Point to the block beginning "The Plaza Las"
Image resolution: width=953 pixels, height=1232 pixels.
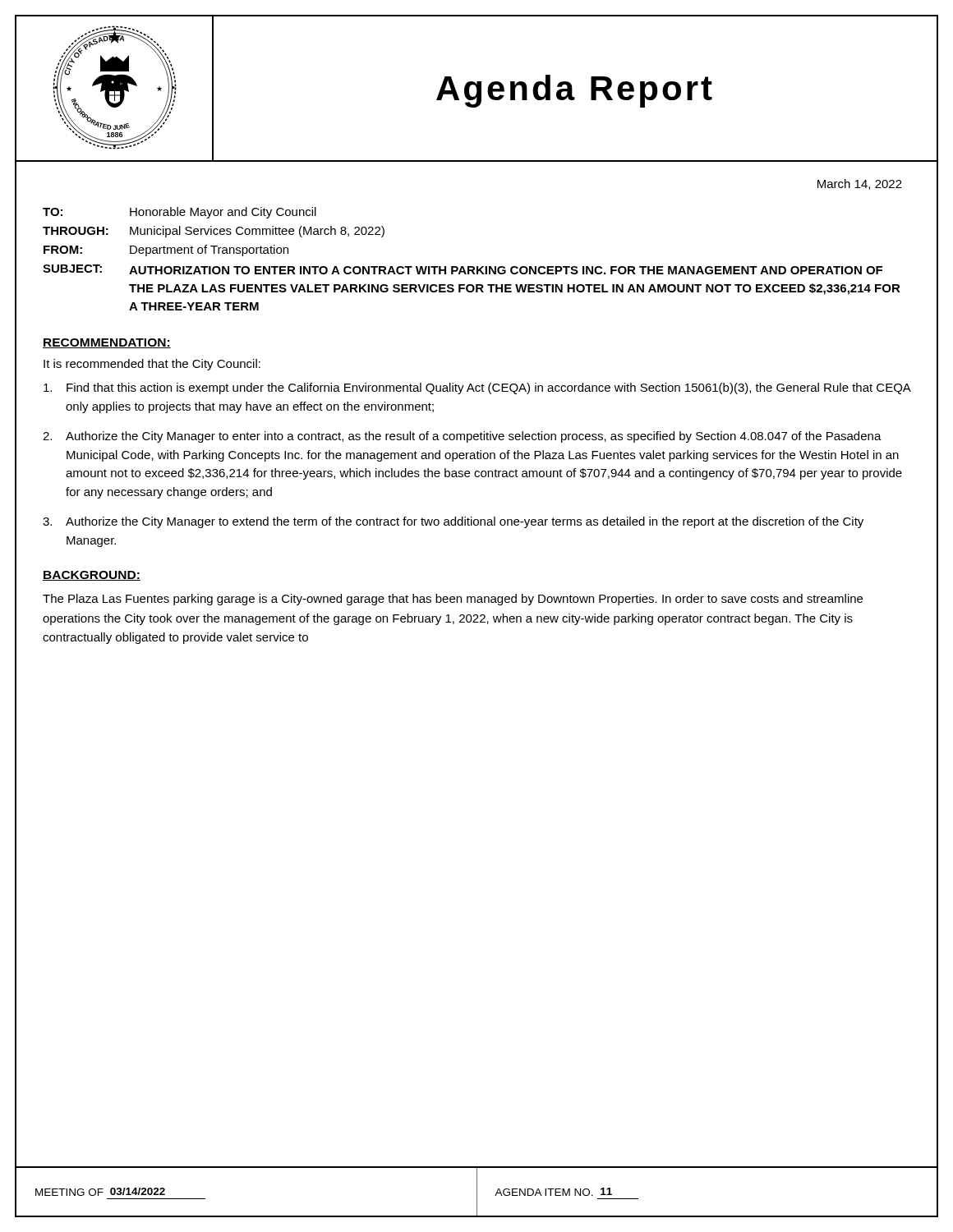[x=453, y=618]
